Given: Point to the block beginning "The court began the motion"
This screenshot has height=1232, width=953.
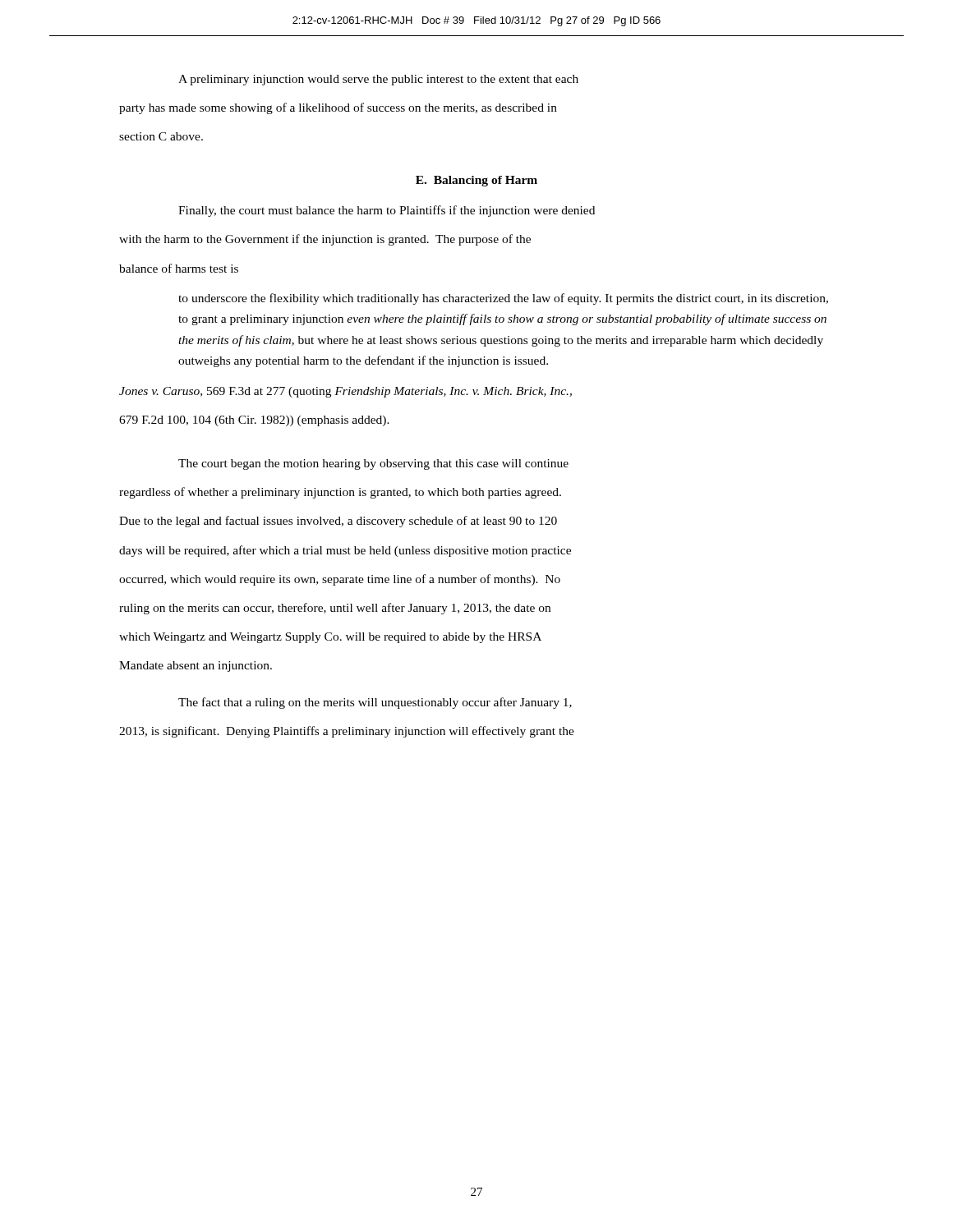Looking at the screenshot, I should coord(476,564).
